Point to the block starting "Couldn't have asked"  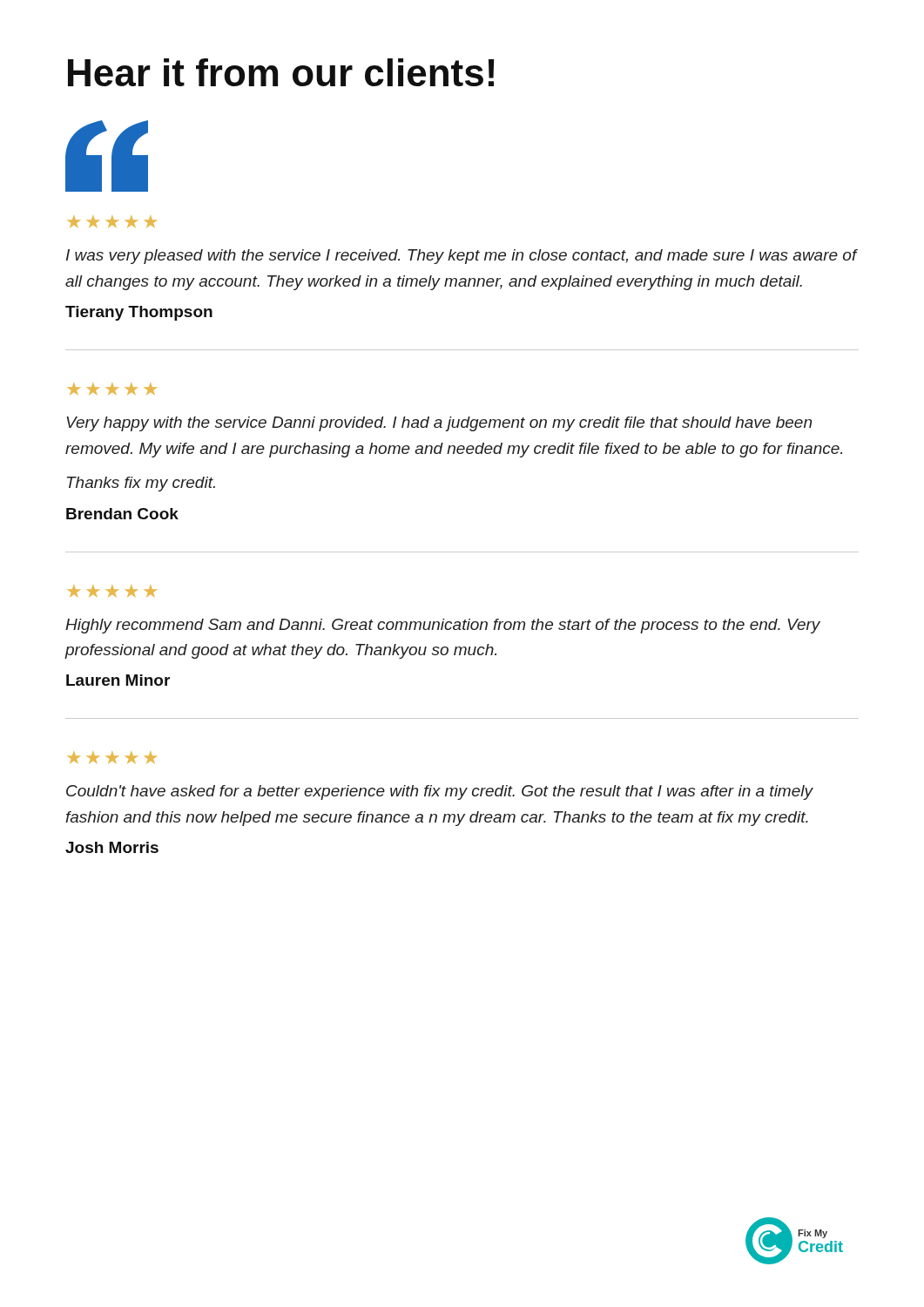pyautogui.click(x=462, y=804)
